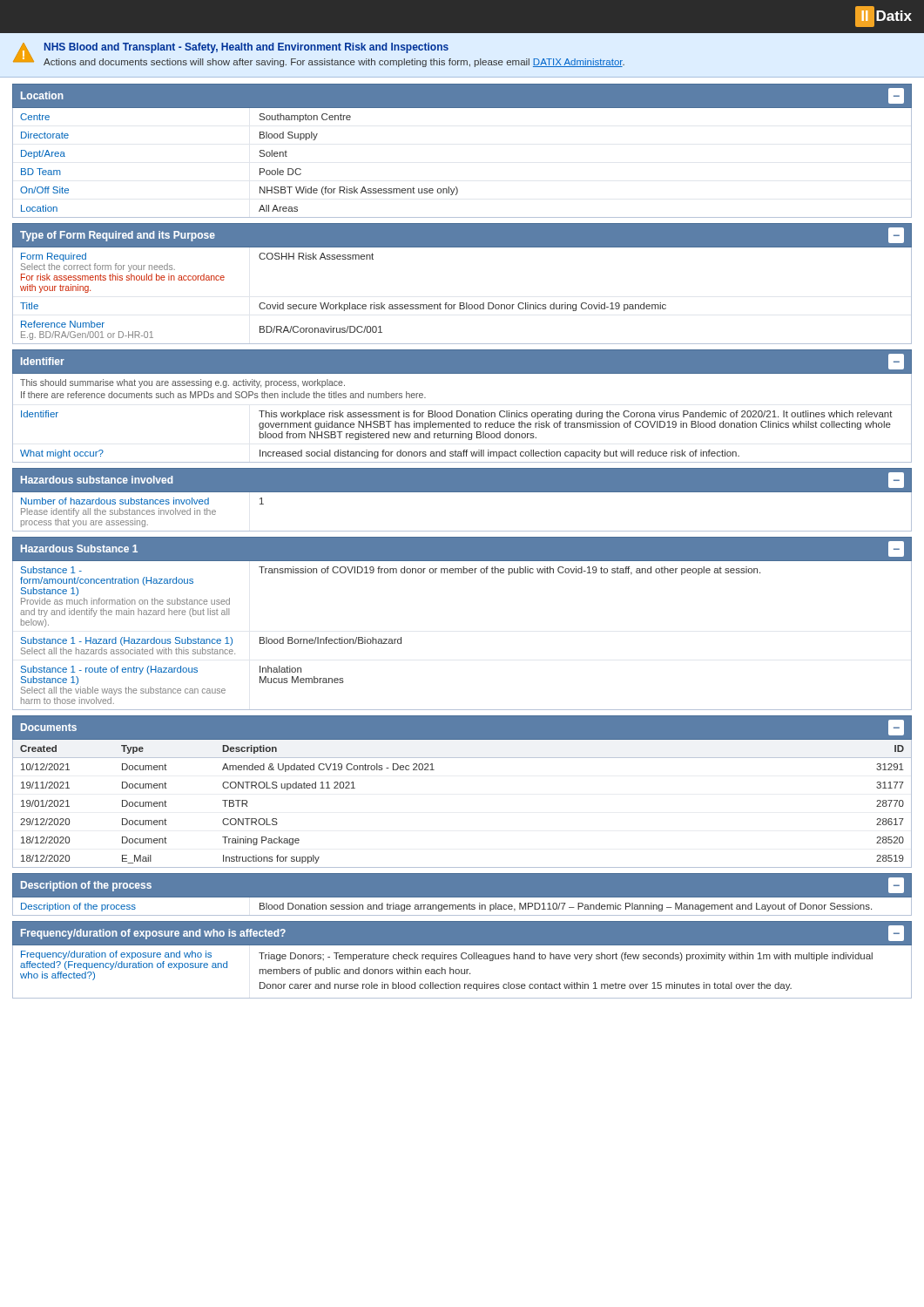
Task: Click on the text starting "Description of the process −"
Action: (x=88, y=885)
